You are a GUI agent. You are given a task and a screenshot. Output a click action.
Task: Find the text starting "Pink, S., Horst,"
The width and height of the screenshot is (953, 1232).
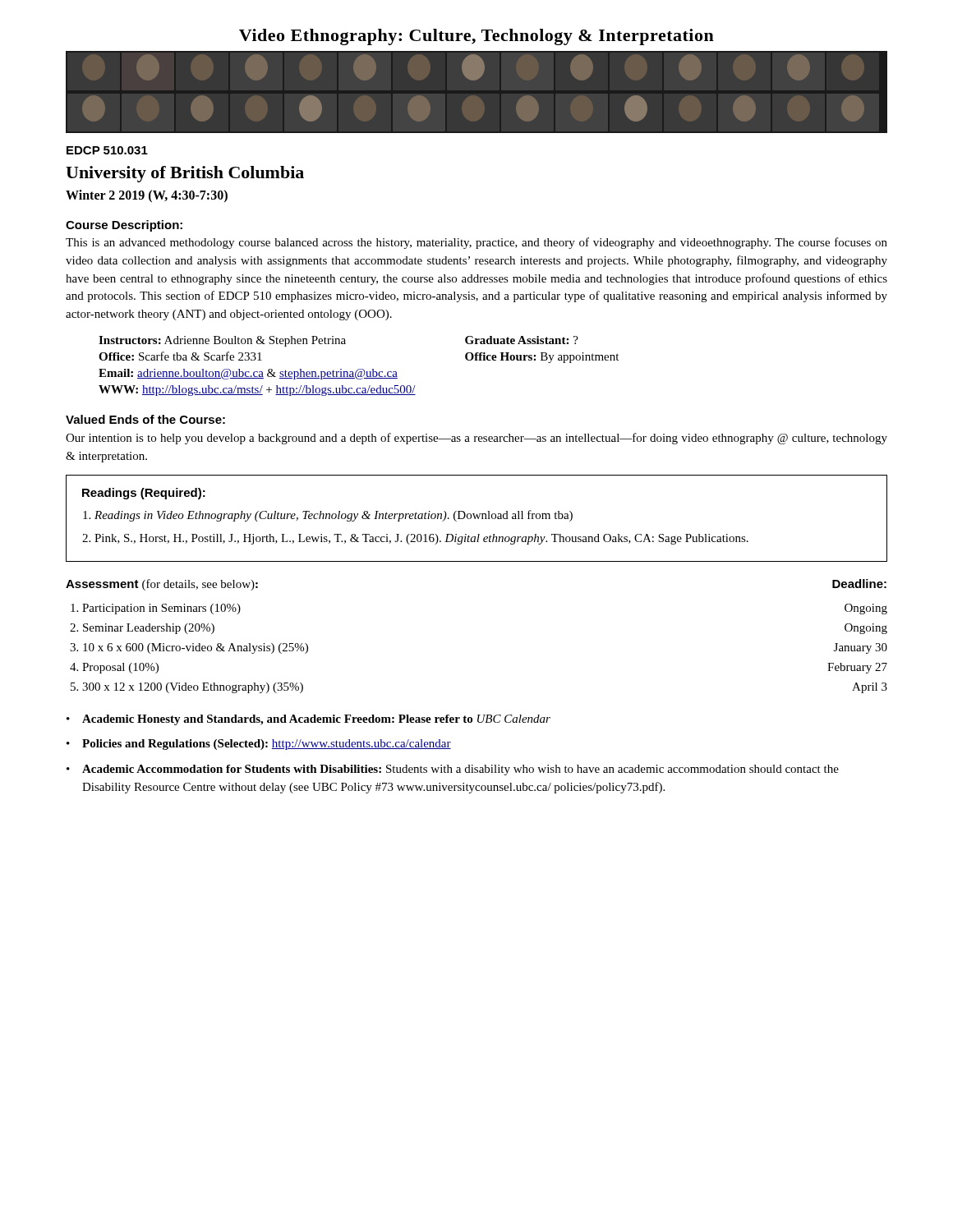point(422,538)
